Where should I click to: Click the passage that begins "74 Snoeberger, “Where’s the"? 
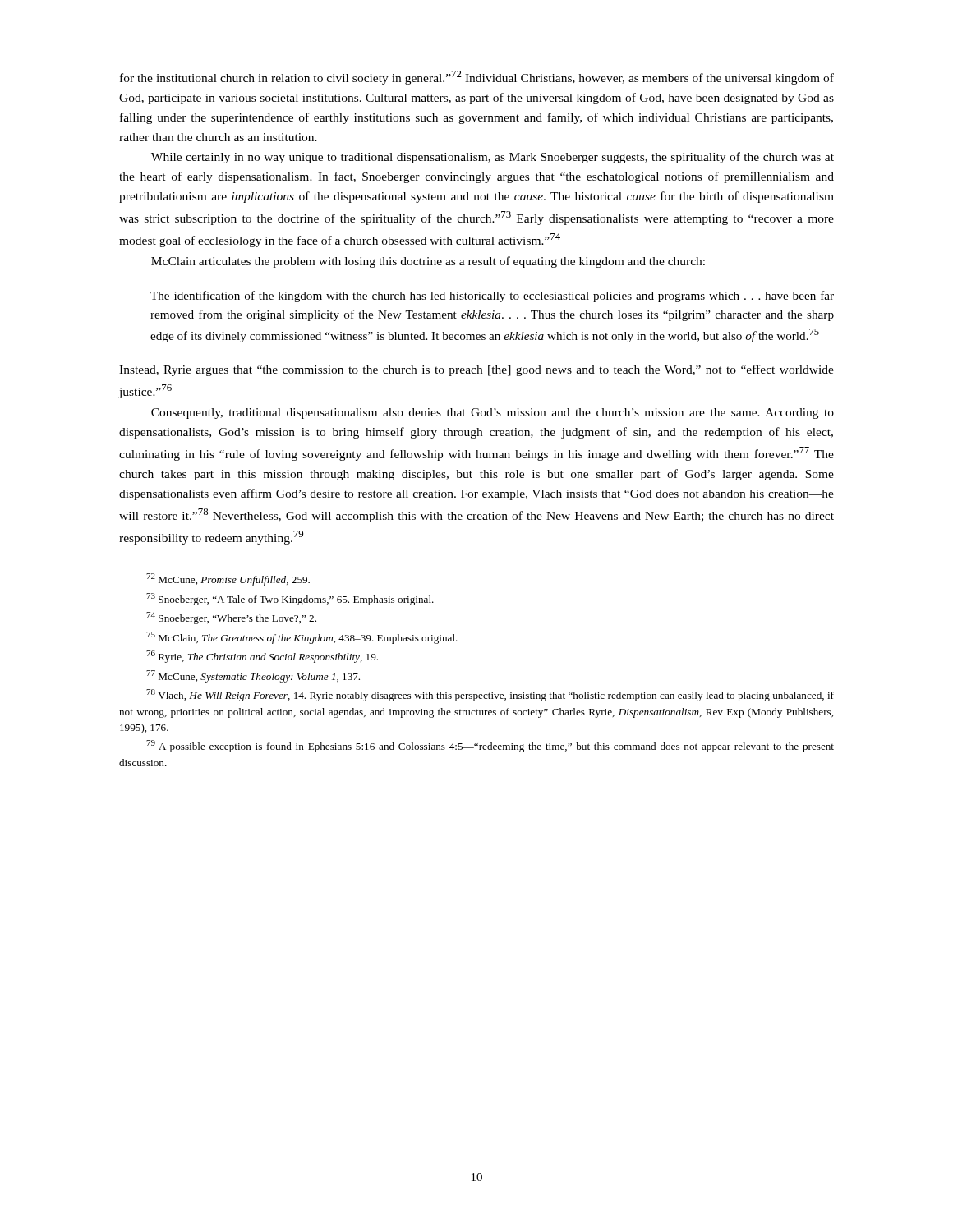(231, 618)
